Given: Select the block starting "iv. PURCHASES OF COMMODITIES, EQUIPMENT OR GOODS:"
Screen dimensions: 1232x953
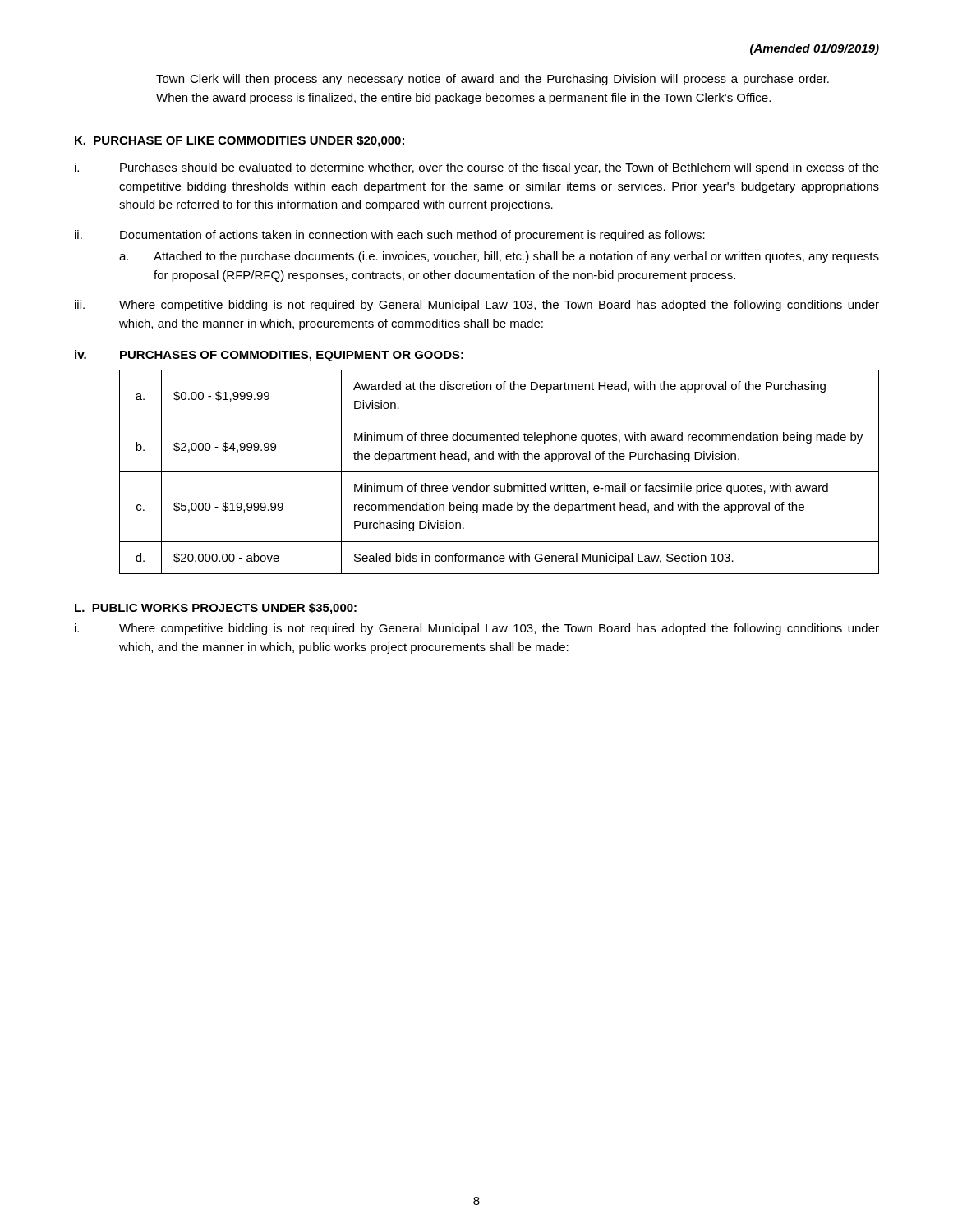Looking at the screenshot, I should tap(269, 354).
